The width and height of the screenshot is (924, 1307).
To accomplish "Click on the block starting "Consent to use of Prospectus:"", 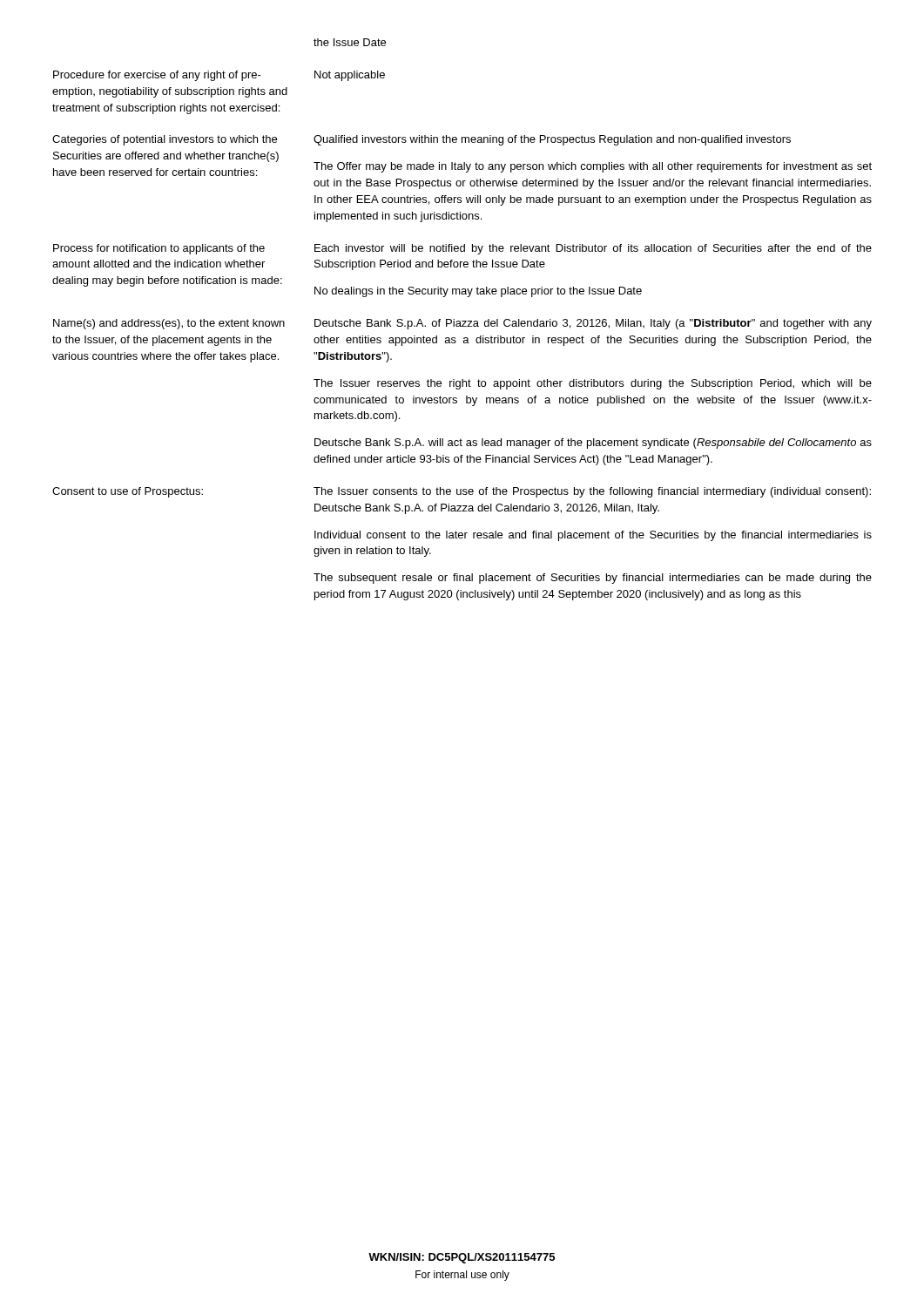I will coord(174,492).
